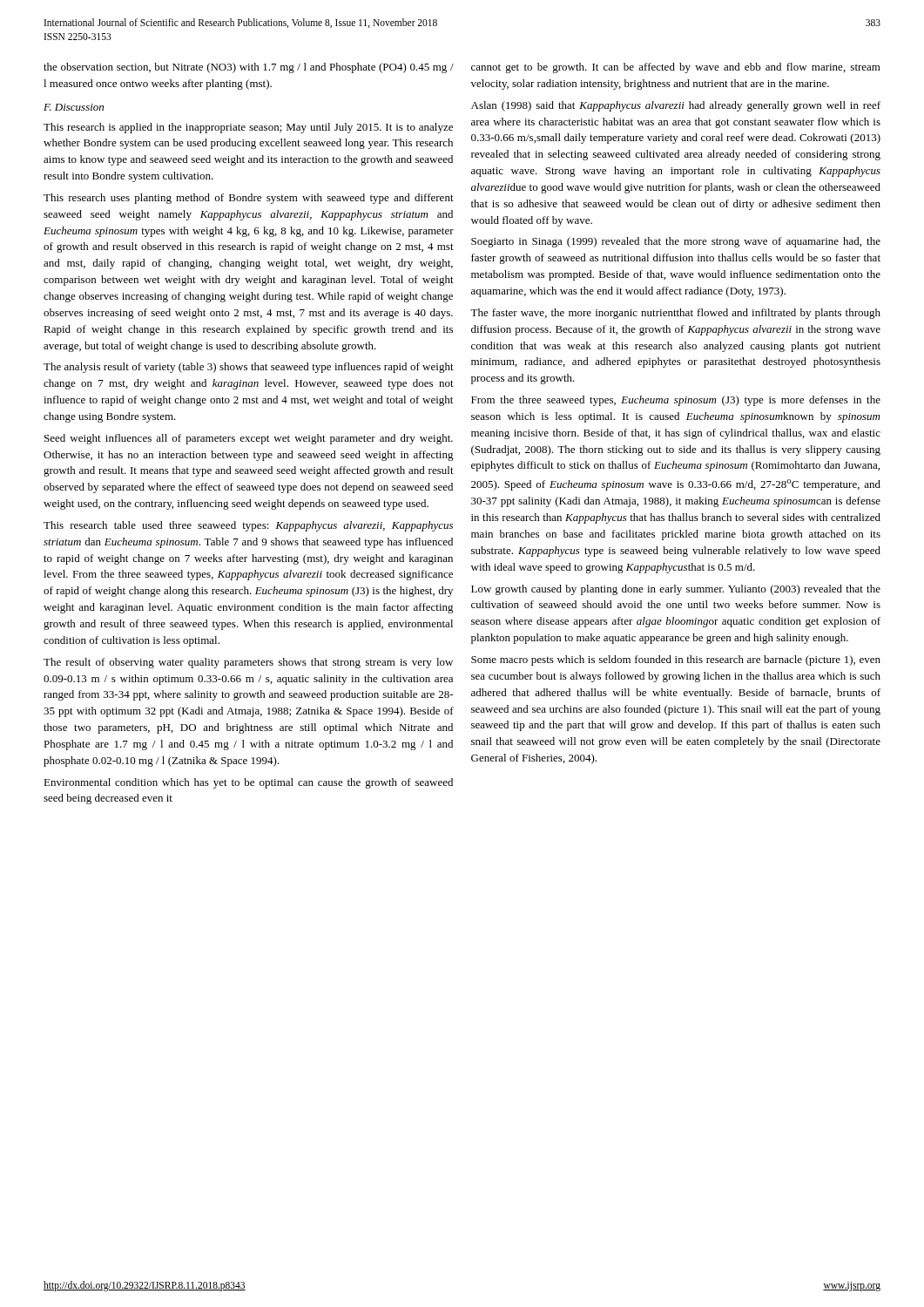Find the text block containing "cannot get to be growth. It can be"

point(676,413)
